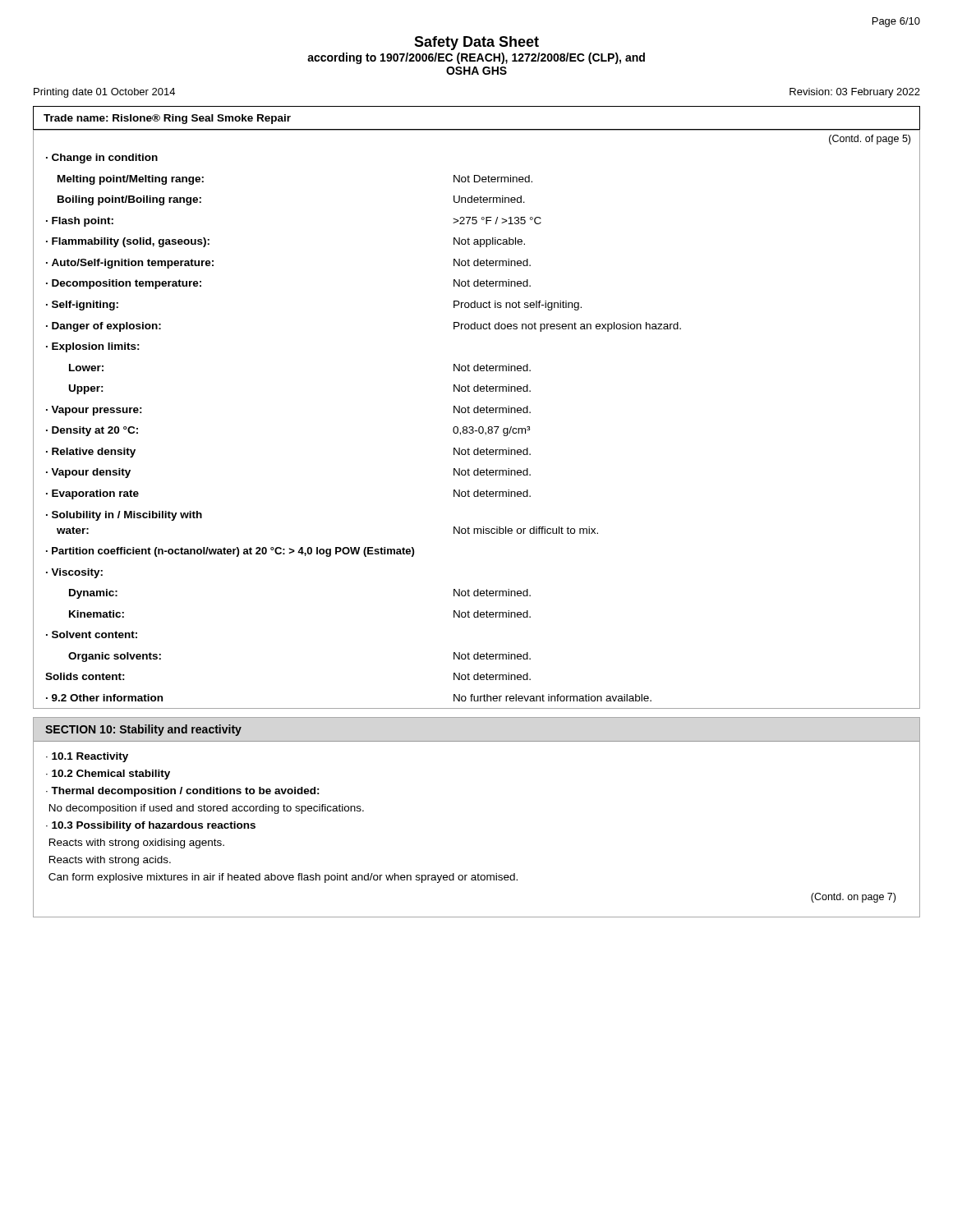The height and width of the screenshot is (1232, 953).
Task: Find the block on this page that starts "(Contd. on page"
Action: [x=853, y=897]
